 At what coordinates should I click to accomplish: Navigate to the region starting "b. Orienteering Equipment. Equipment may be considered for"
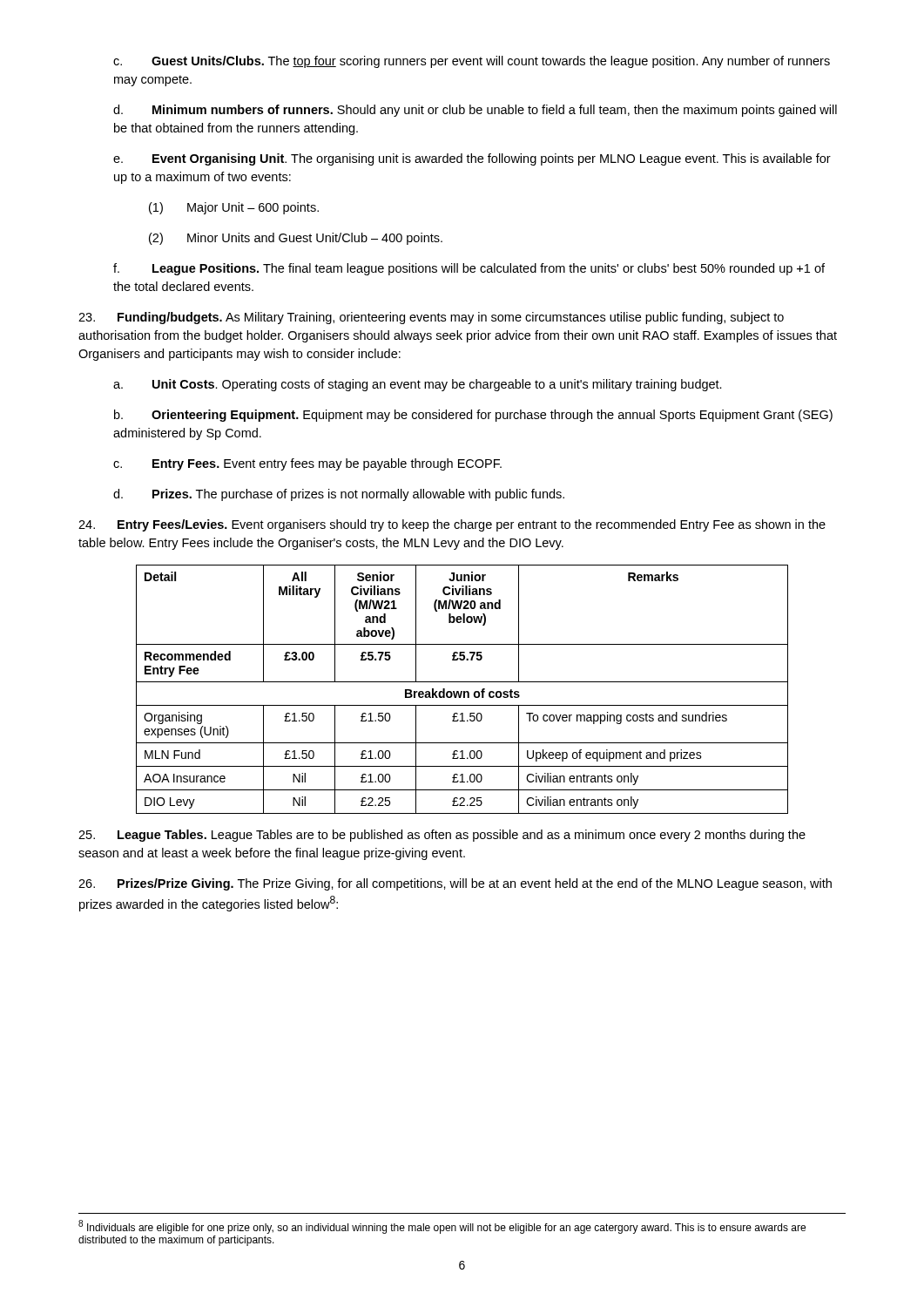click(473, 423)
